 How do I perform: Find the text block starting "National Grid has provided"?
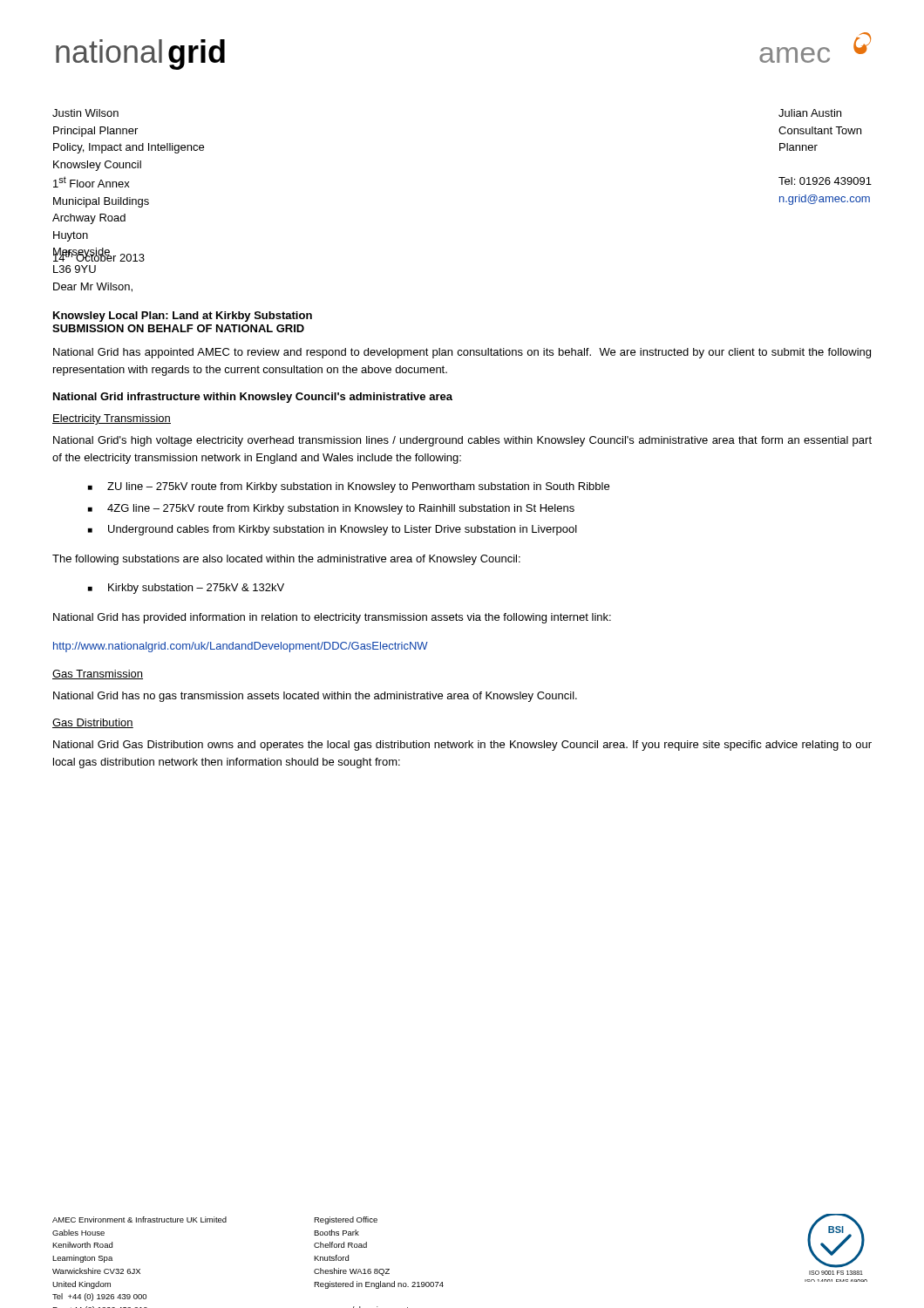click(332, 617)
